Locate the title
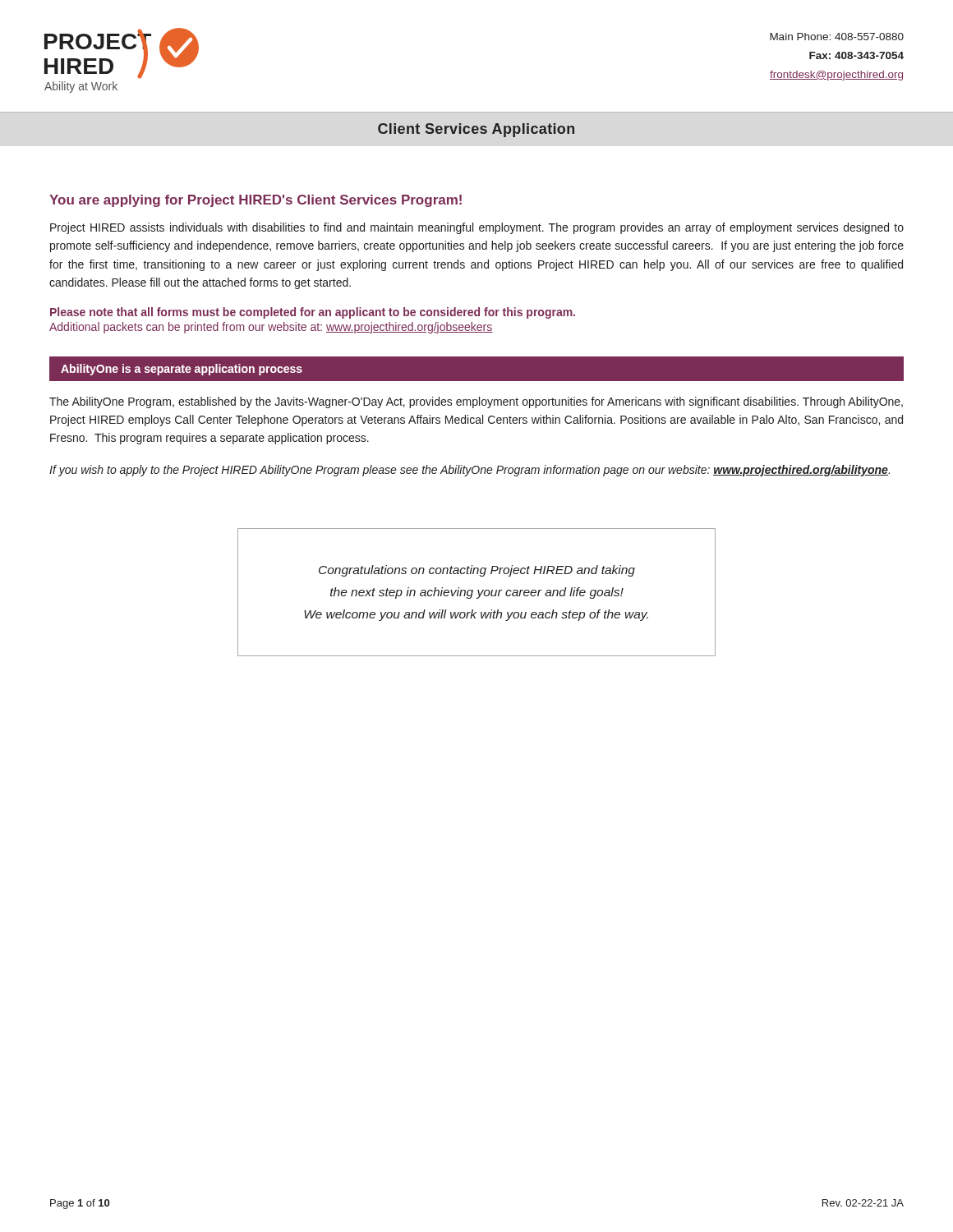The image size is (953, 1232). pyautogui.click(x=476, y=129)
